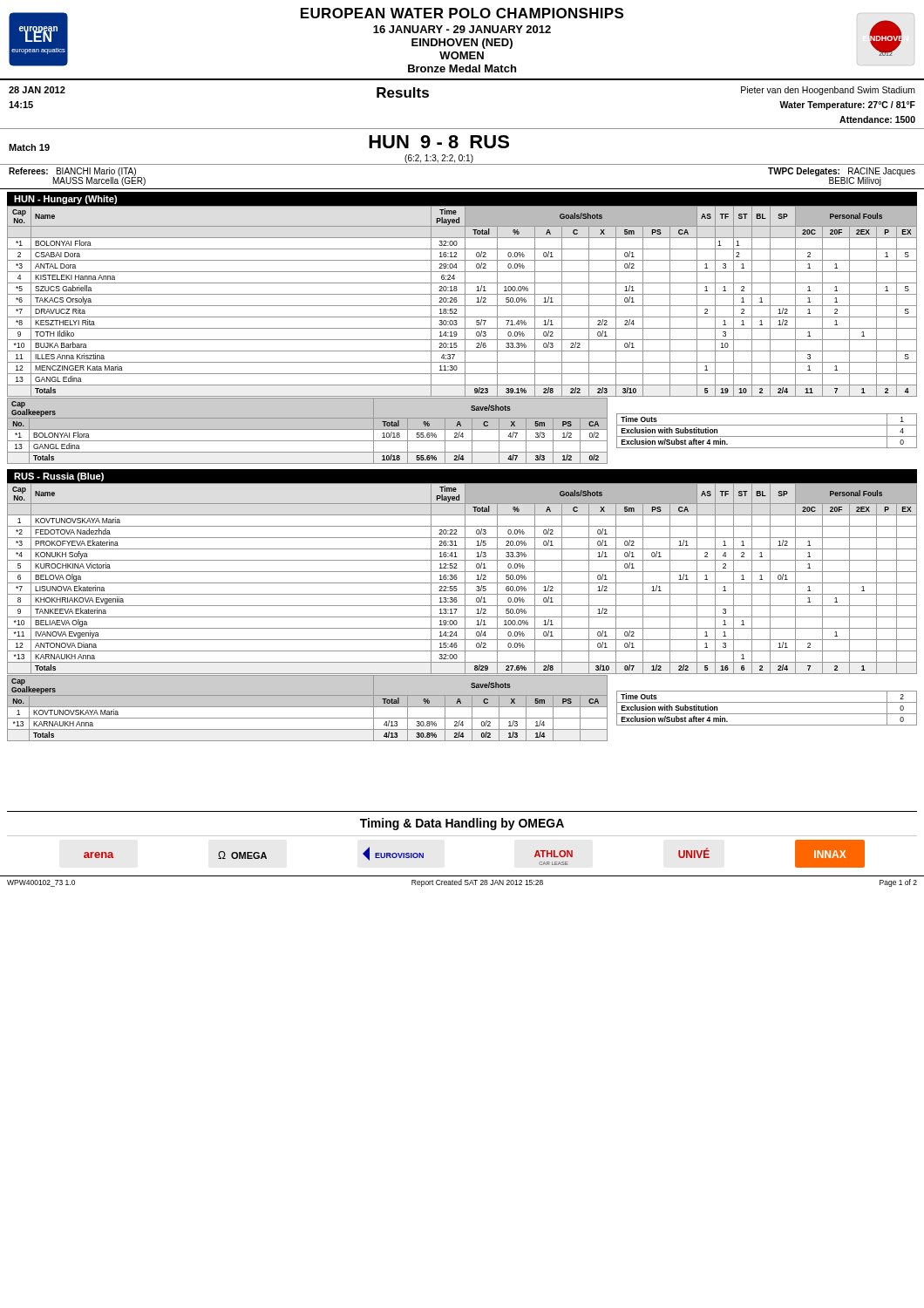
Task: Click on the section header with the text "HUN - Hungary (White)"
Action: point(66,199)
